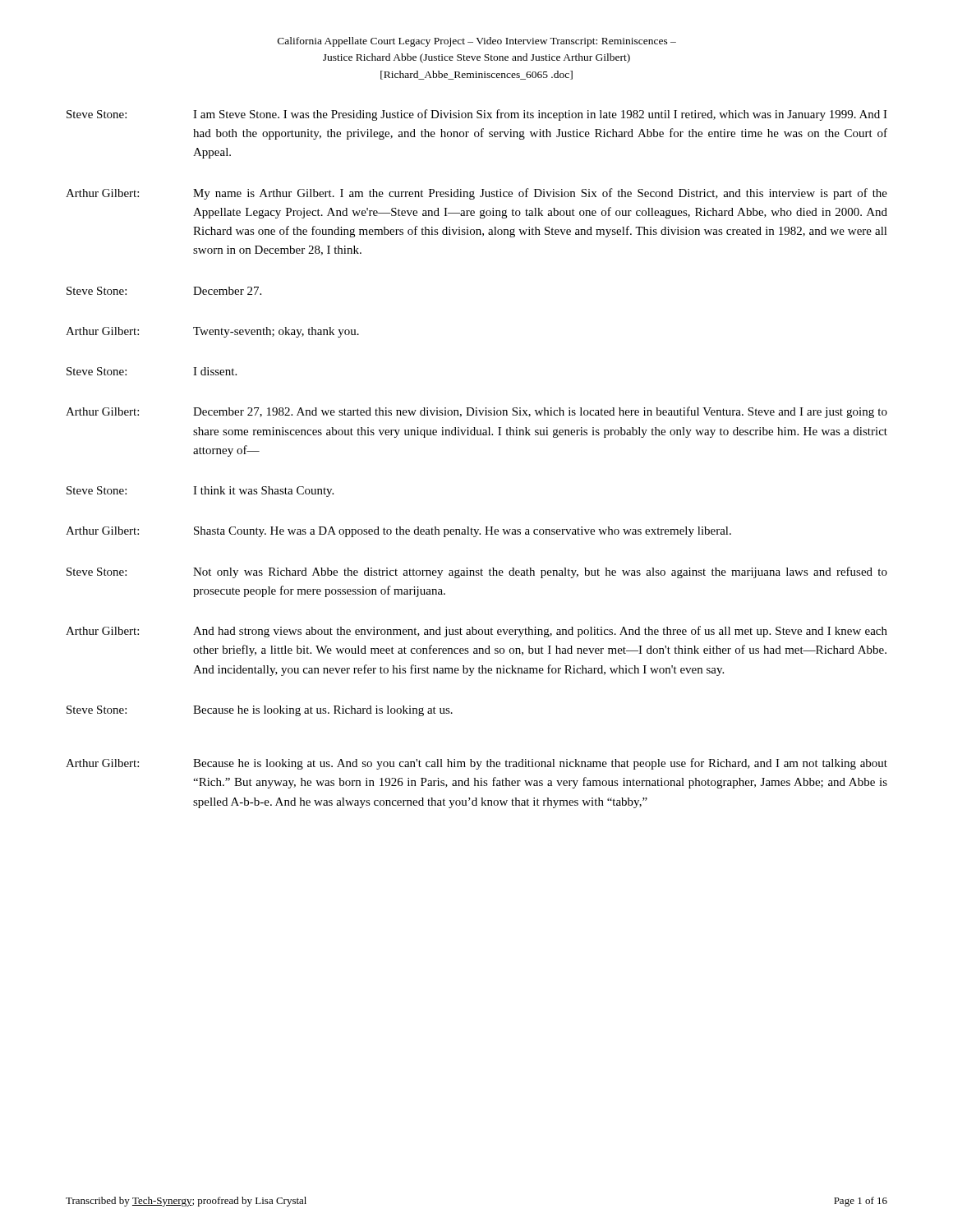
Task: Click on the text block starting "My name is Arthur Gilbert. I am the"
Action: 540,221
